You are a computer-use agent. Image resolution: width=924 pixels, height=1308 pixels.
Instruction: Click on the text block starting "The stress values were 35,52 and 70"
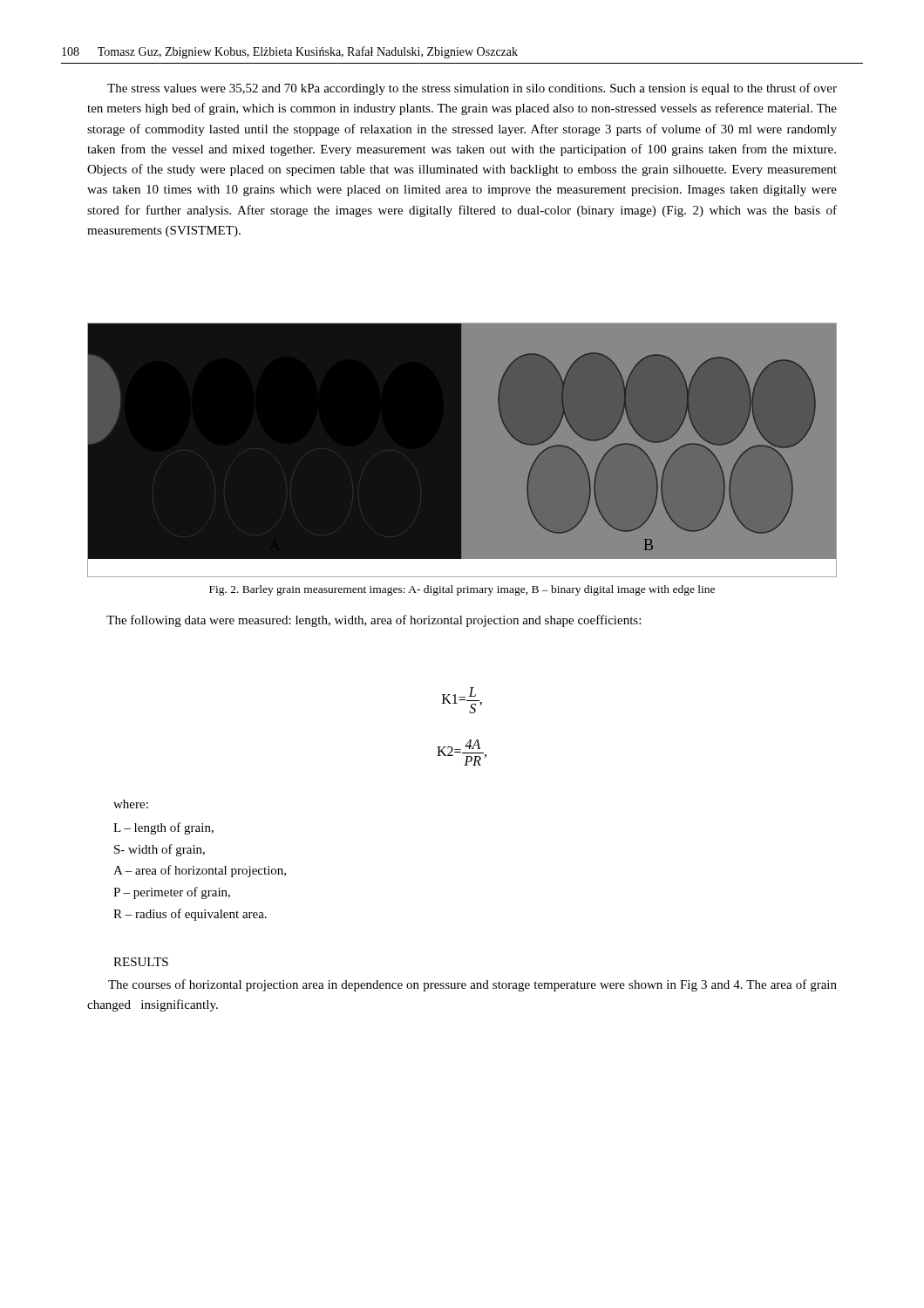[x=462, y=159]
